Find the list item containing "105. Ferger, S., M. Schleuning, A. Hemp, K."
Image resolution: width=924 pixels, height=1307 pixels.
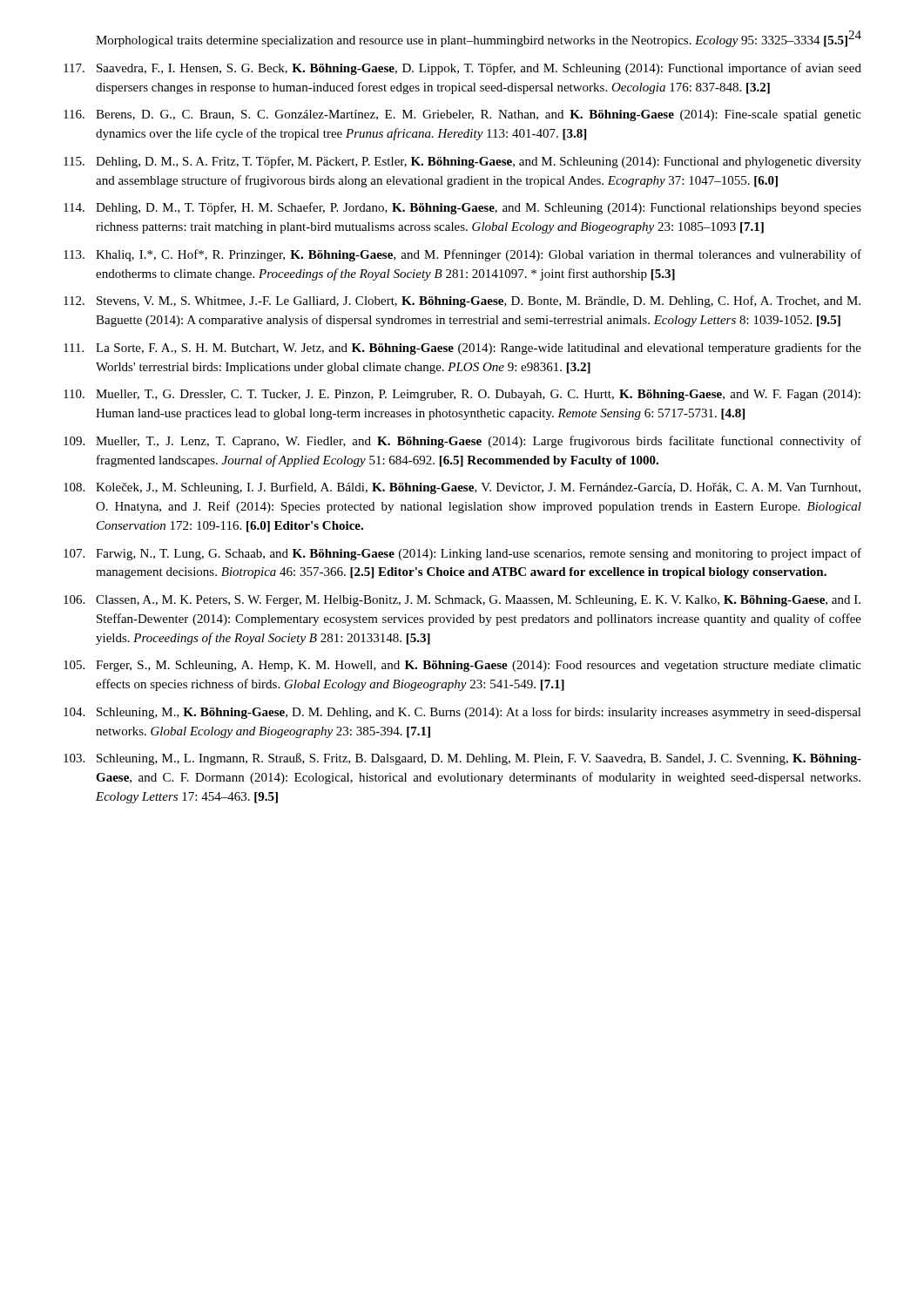point(462,675)
